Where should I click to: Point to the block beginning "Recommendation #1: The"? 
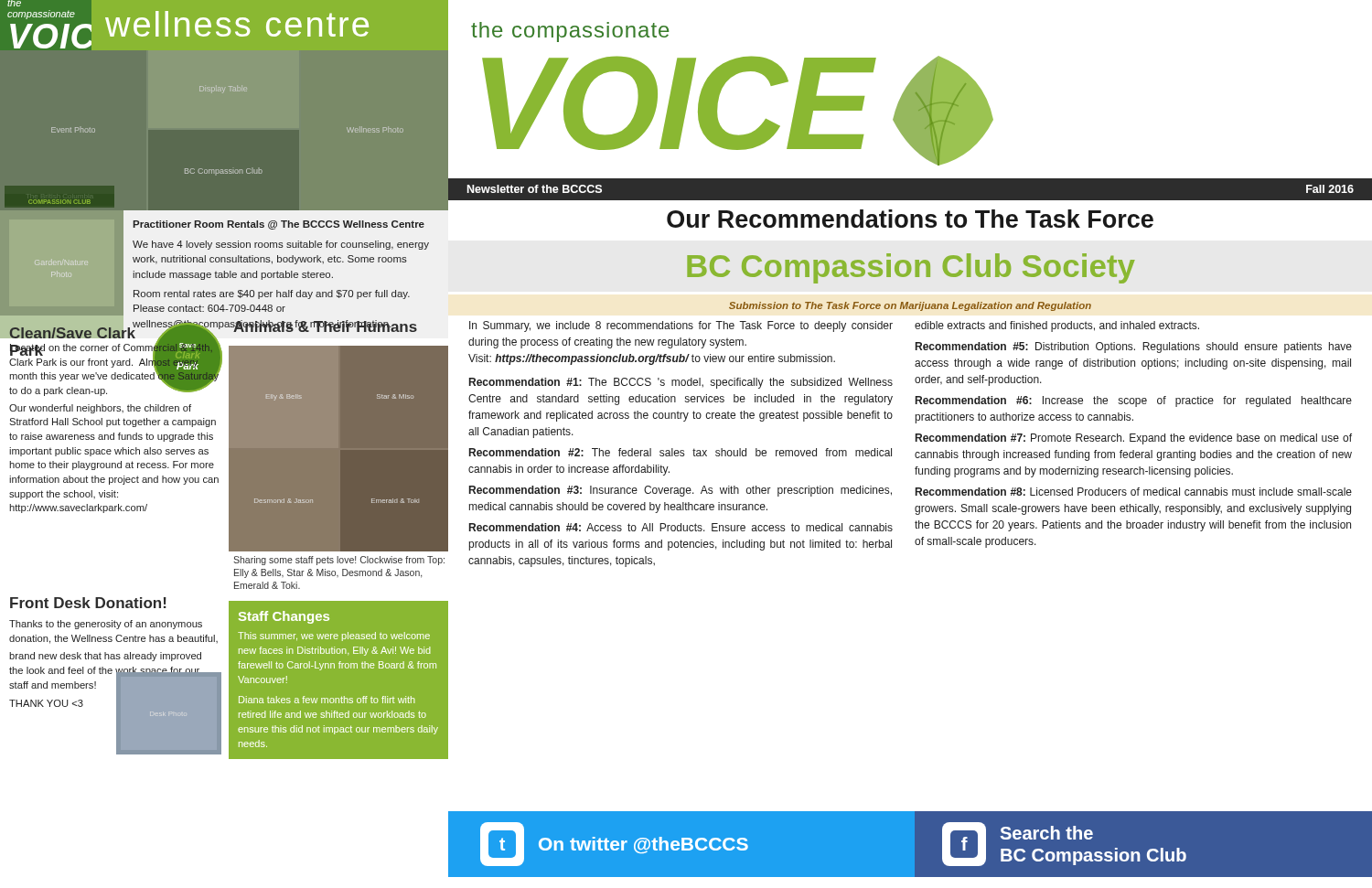click(x=681, y=383)
